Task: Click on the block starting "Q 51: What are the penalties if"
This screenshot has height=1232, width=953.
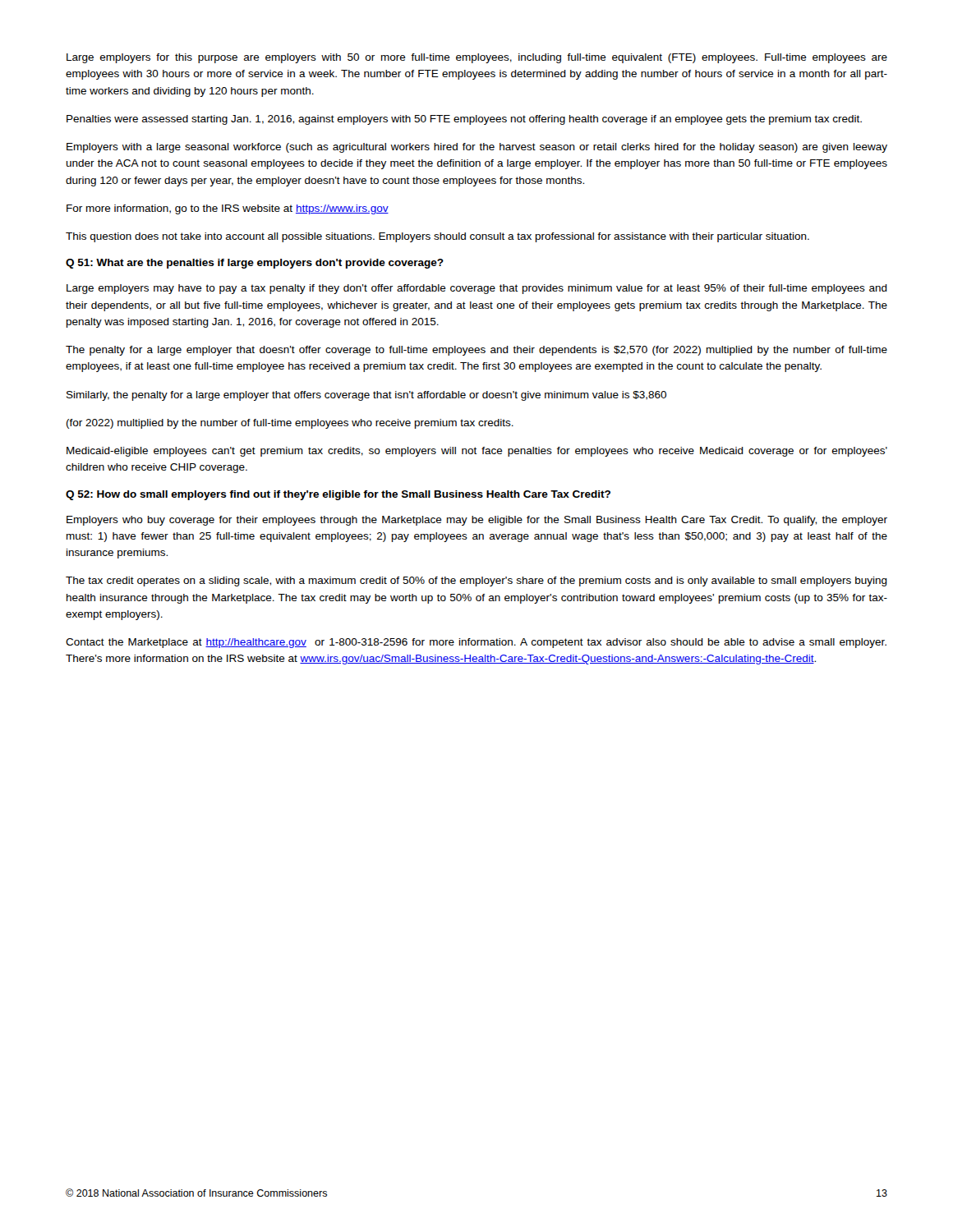Action: (x=255, y=263)
